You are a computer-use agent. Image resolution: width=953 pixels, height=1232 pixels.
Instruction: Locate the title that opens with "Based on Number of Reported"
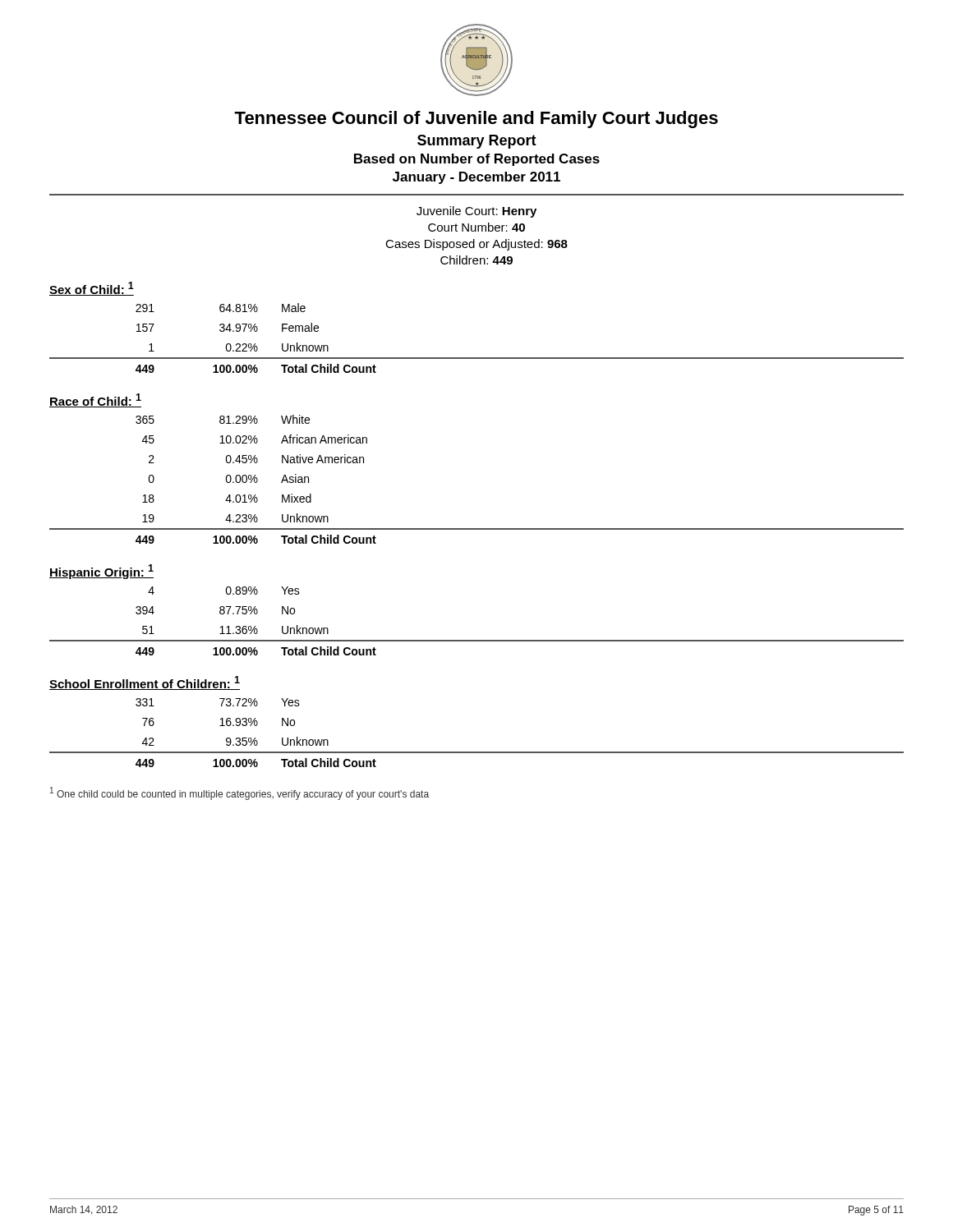click(x=476, y=159)
